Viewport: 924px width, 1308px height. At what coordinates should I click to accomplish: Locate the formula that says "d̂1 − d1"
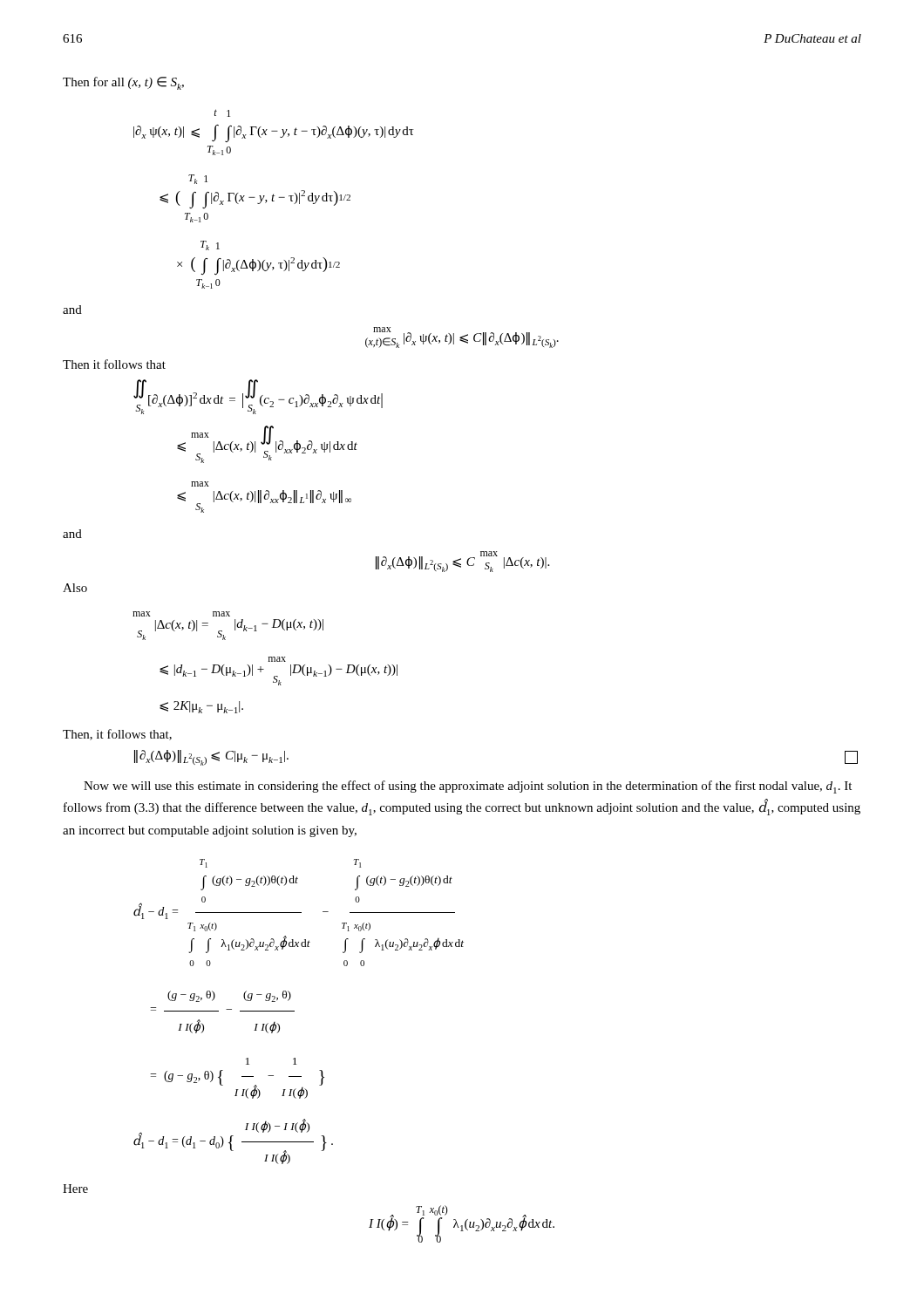(x=202, y=863)
